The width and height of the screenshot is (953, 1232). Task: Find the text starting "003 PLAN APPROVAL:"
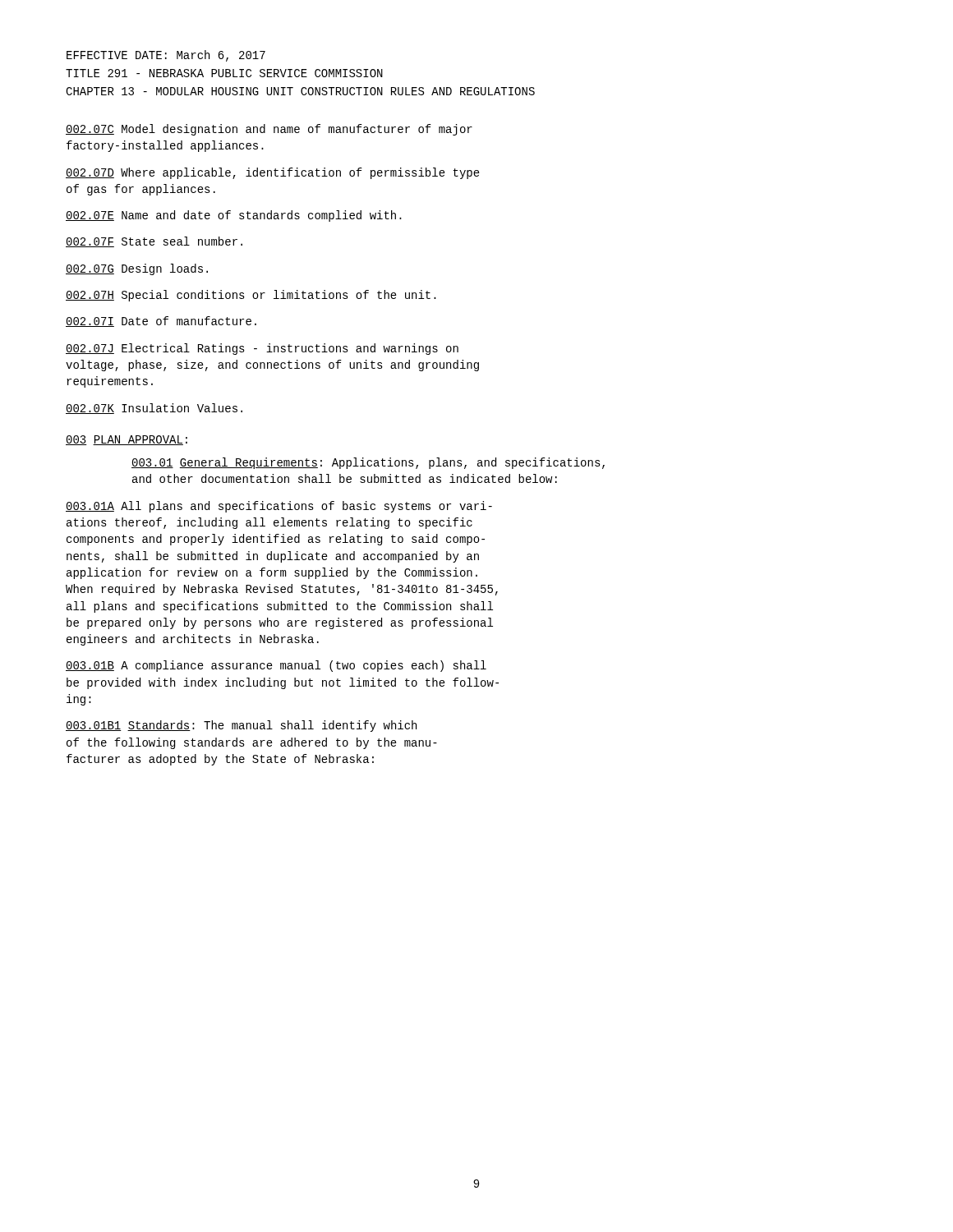point(128,440)
